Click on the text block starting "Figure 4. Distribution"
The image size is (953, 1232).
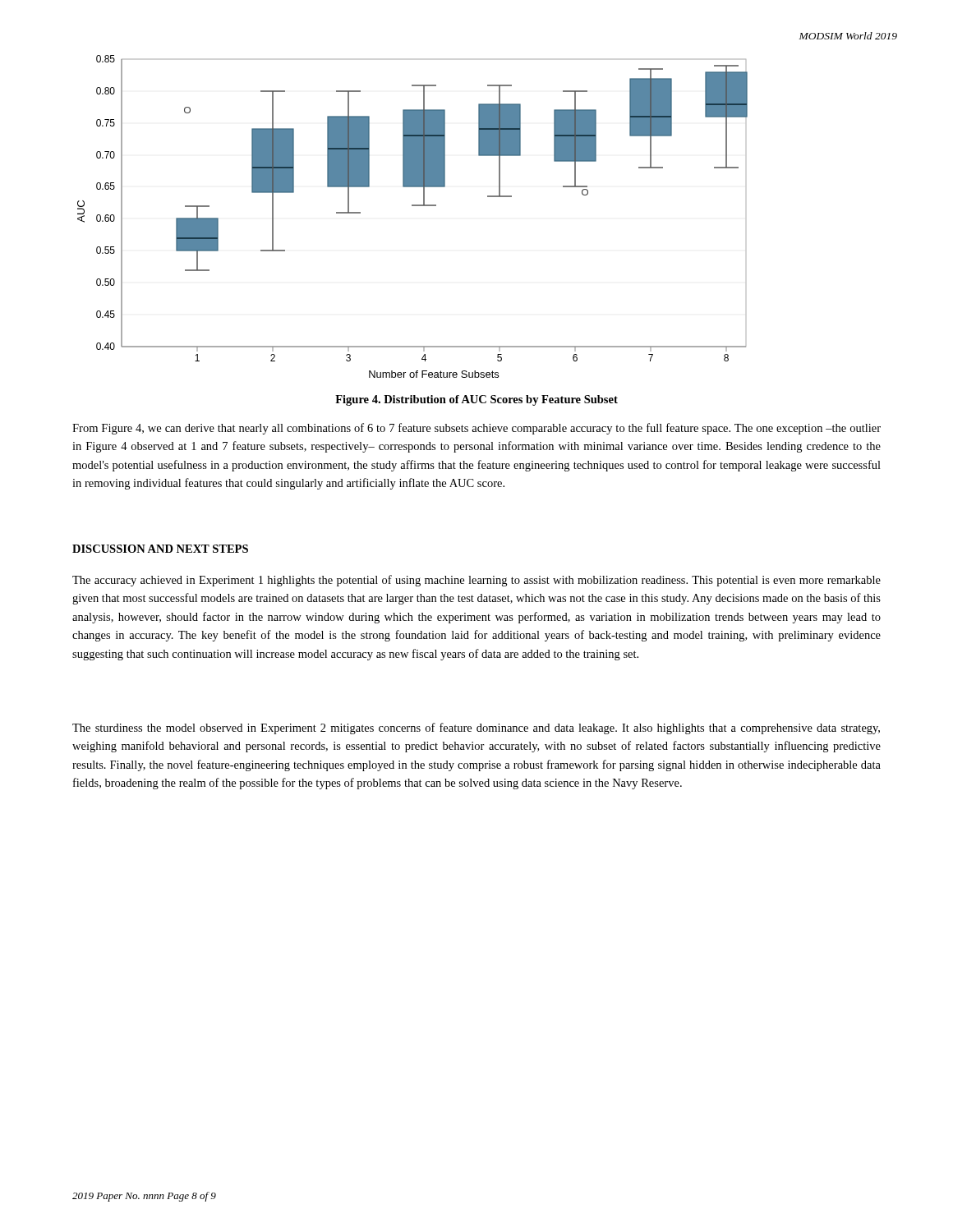[476, 399]
